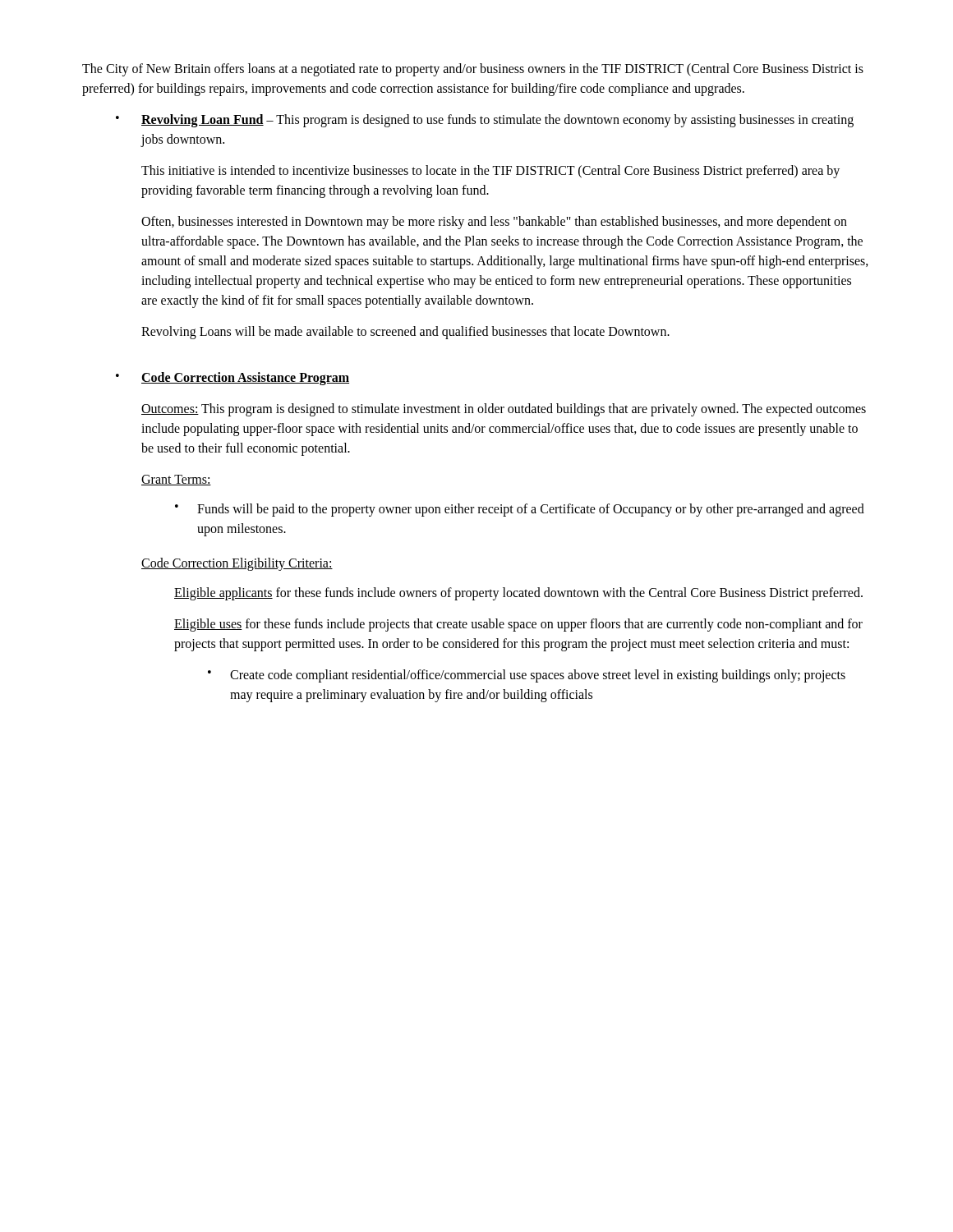Image resolution: width=953 pixels, height=1232 pixels.
Task: Locate the region starting "• Funds will be"
Action: point(523,519)
